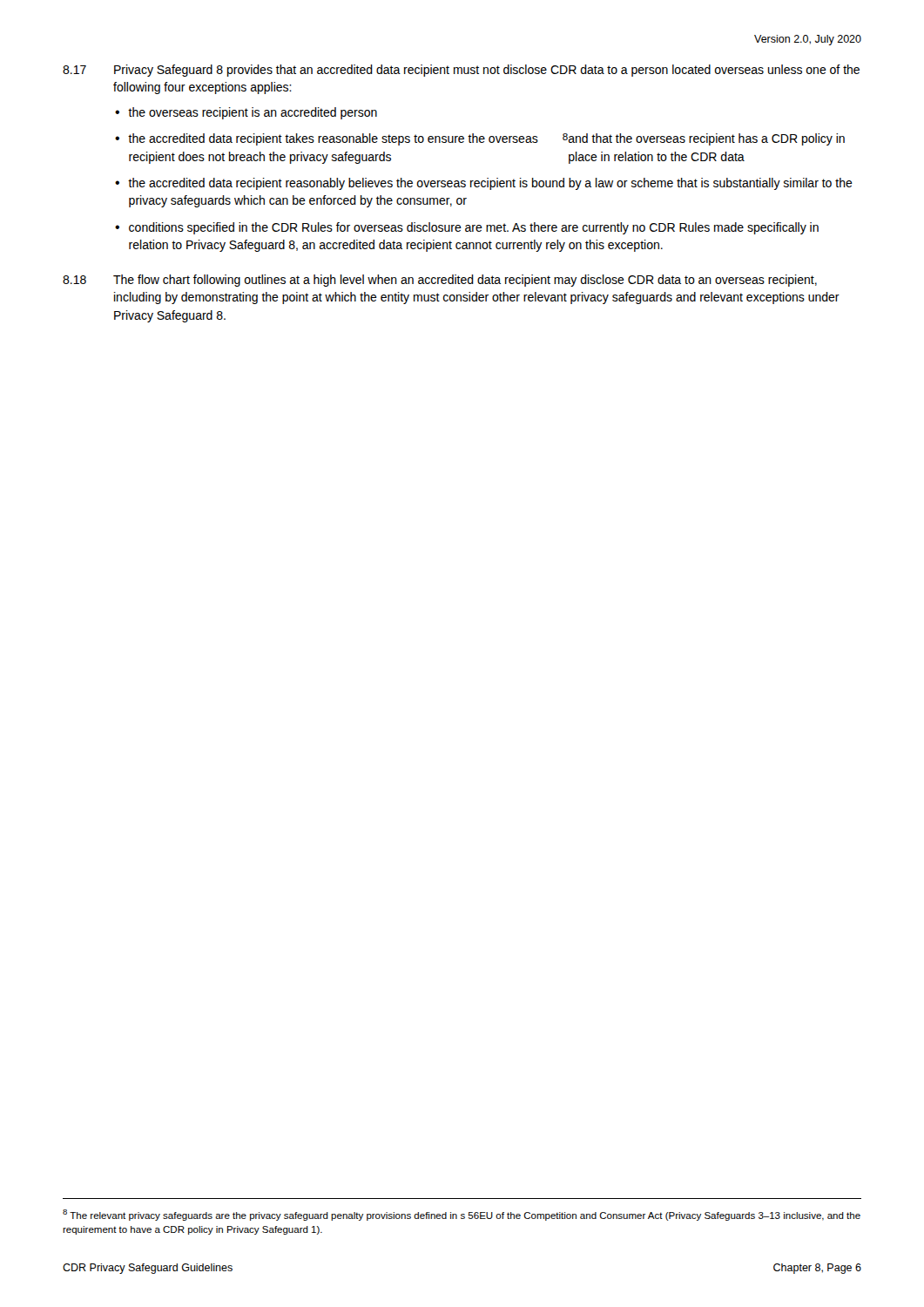924x1307 pixels.
Task: Select the footnote that reads "8 The relevant privacy safeguards are"
Action: coord(462,1221)
